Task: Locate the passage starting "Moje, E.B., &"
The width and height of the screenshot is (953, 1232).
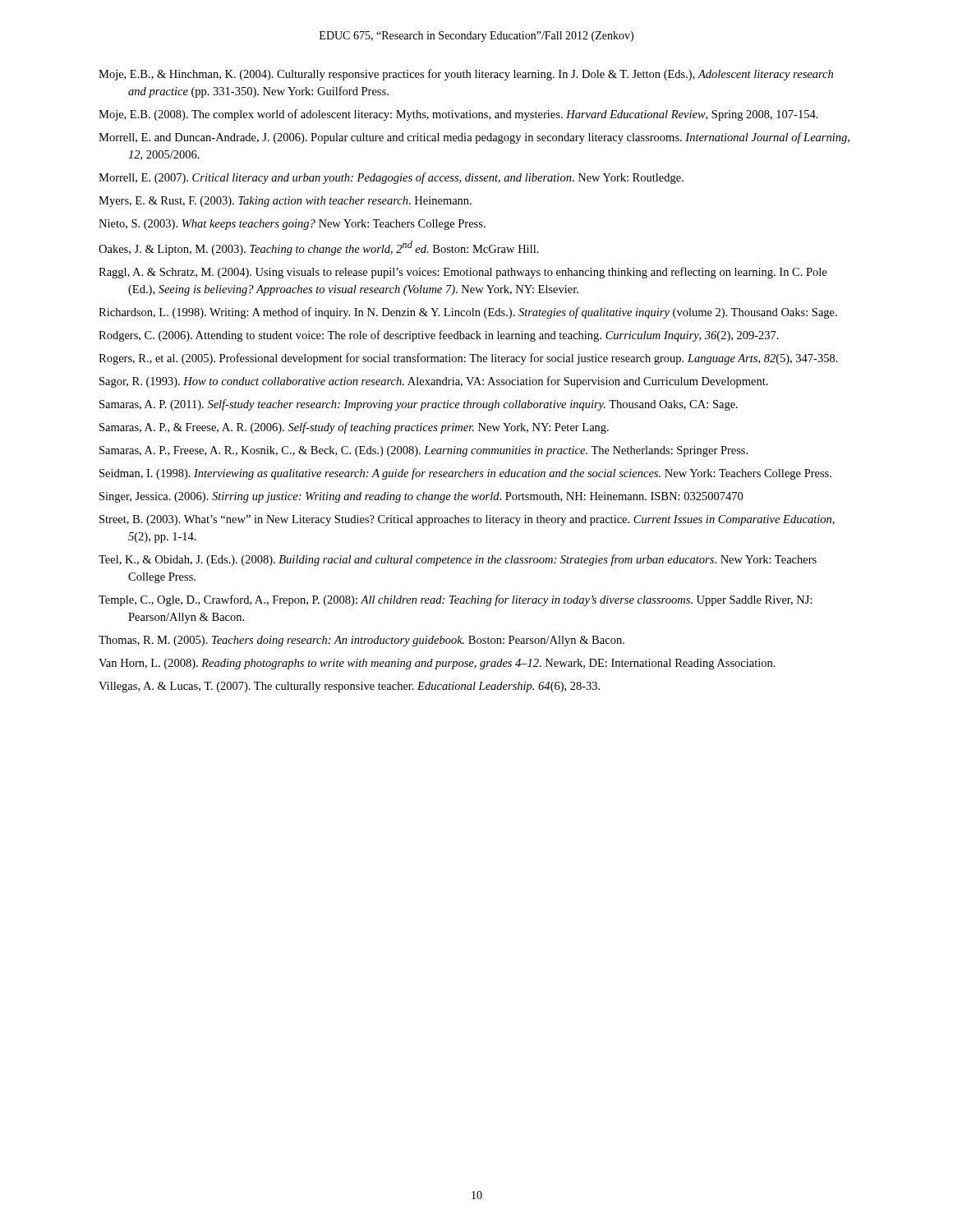Action: [466, 83]
